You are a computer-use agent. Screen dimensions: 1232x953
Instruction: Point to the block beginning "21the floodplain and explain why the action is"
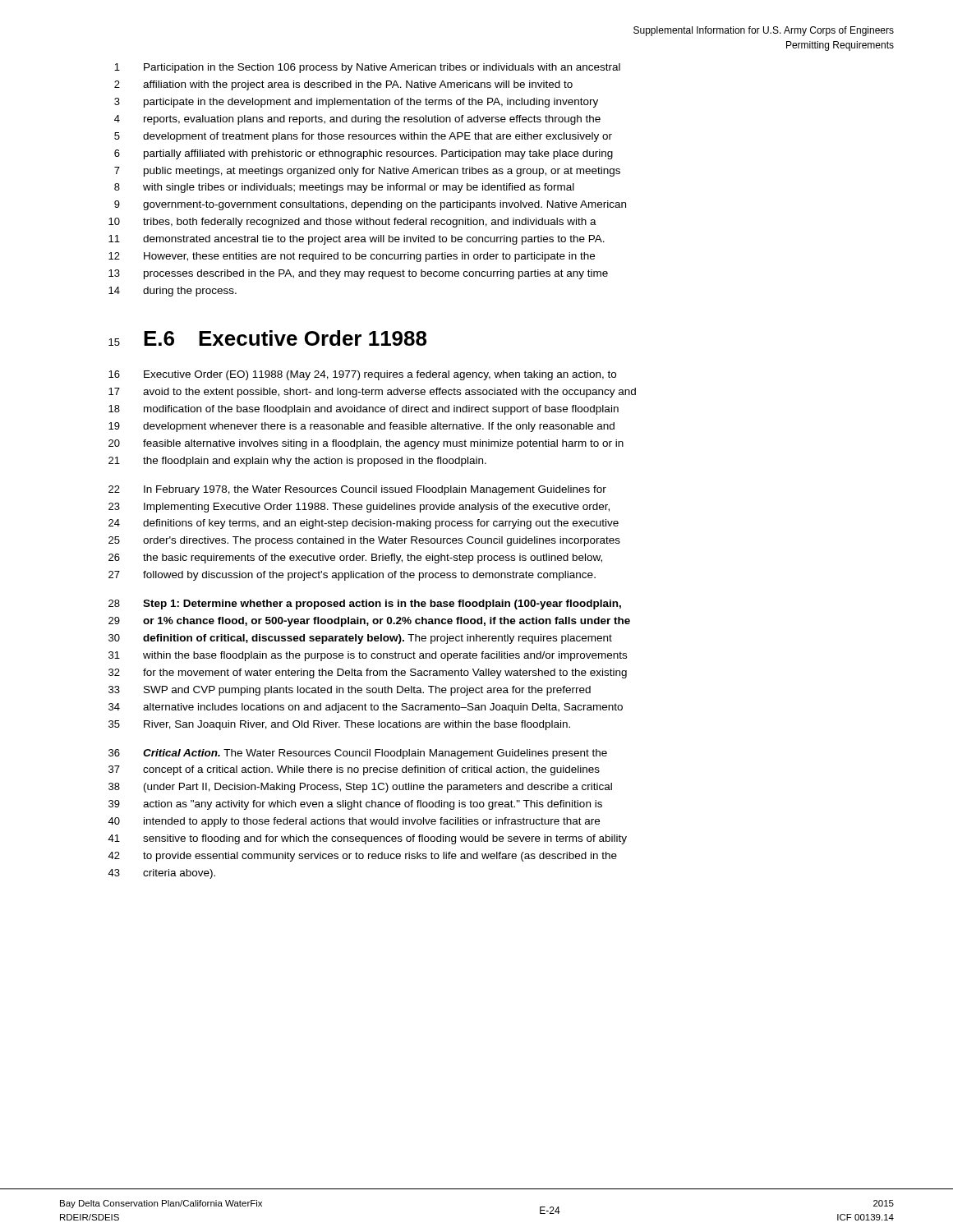pyautogui.click(x=491, y=461)
